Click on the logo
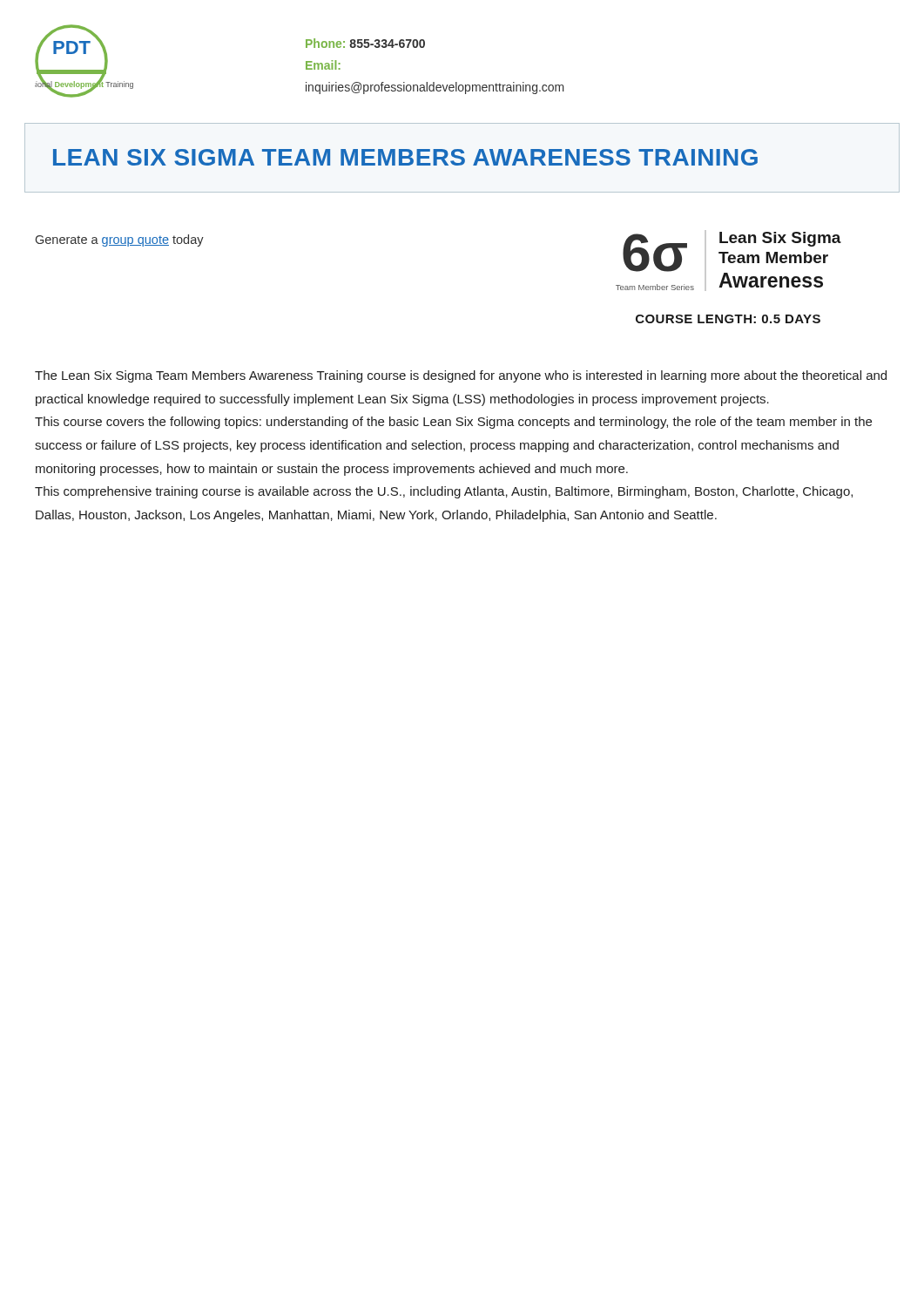Image resolution: width=924 pixels, height=1307 pixels. coord(728,260)
